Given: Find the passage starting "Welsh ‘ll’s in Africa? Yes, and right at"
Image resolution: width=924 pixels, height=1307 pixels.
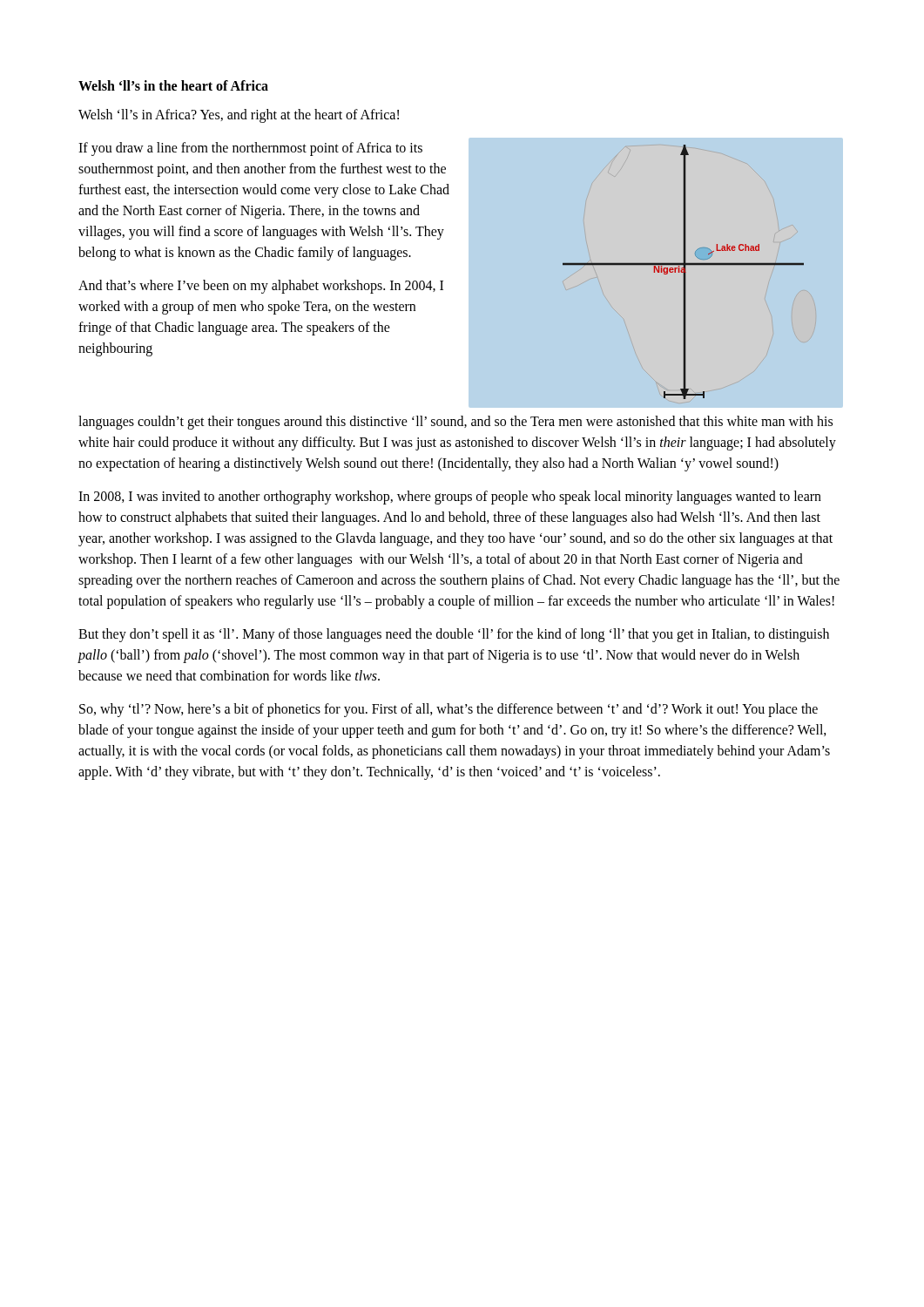Looking at the screenshot, I should pos(239,115).
